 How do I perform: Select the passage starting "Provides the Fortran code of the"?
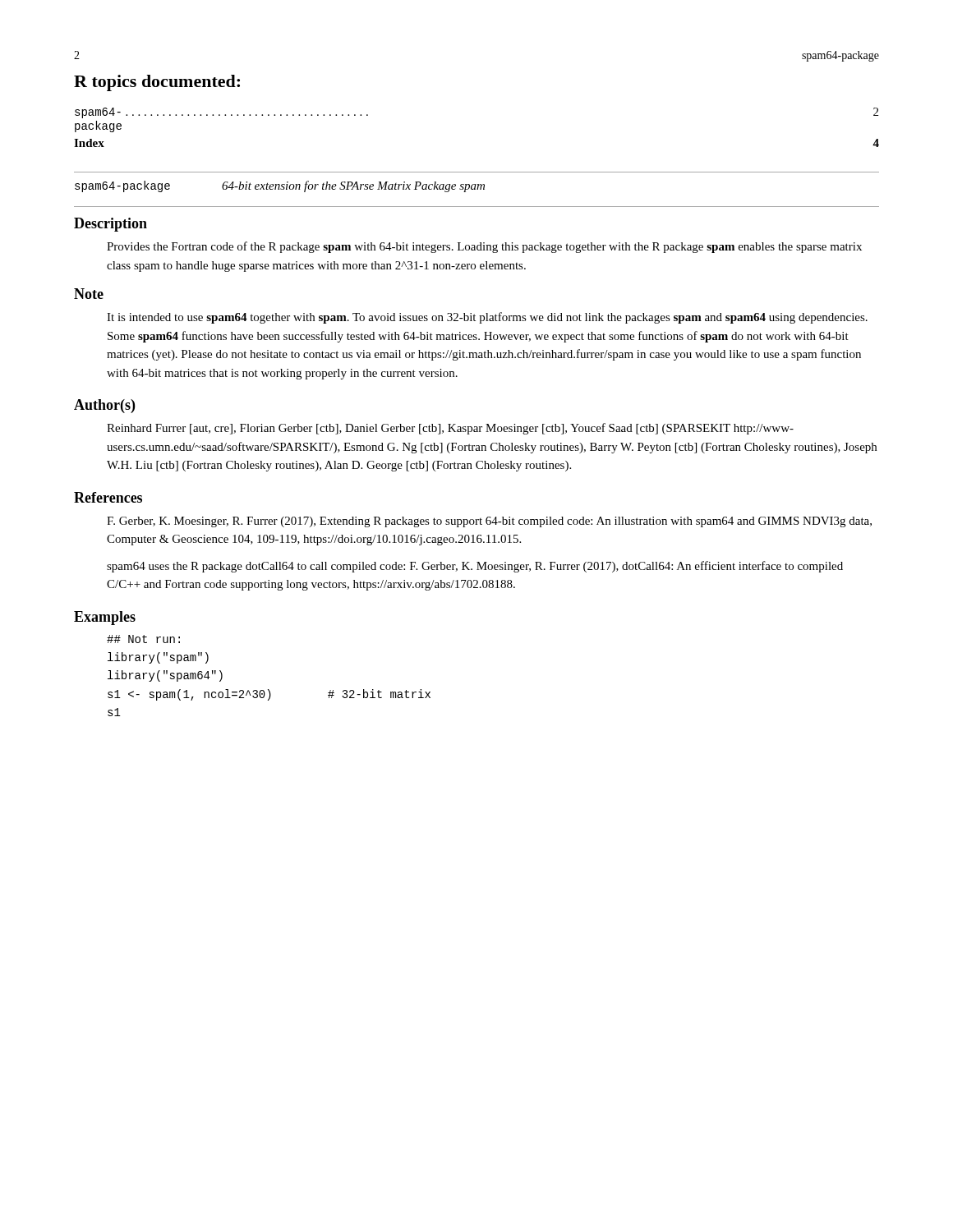click(x=484, y=256)
